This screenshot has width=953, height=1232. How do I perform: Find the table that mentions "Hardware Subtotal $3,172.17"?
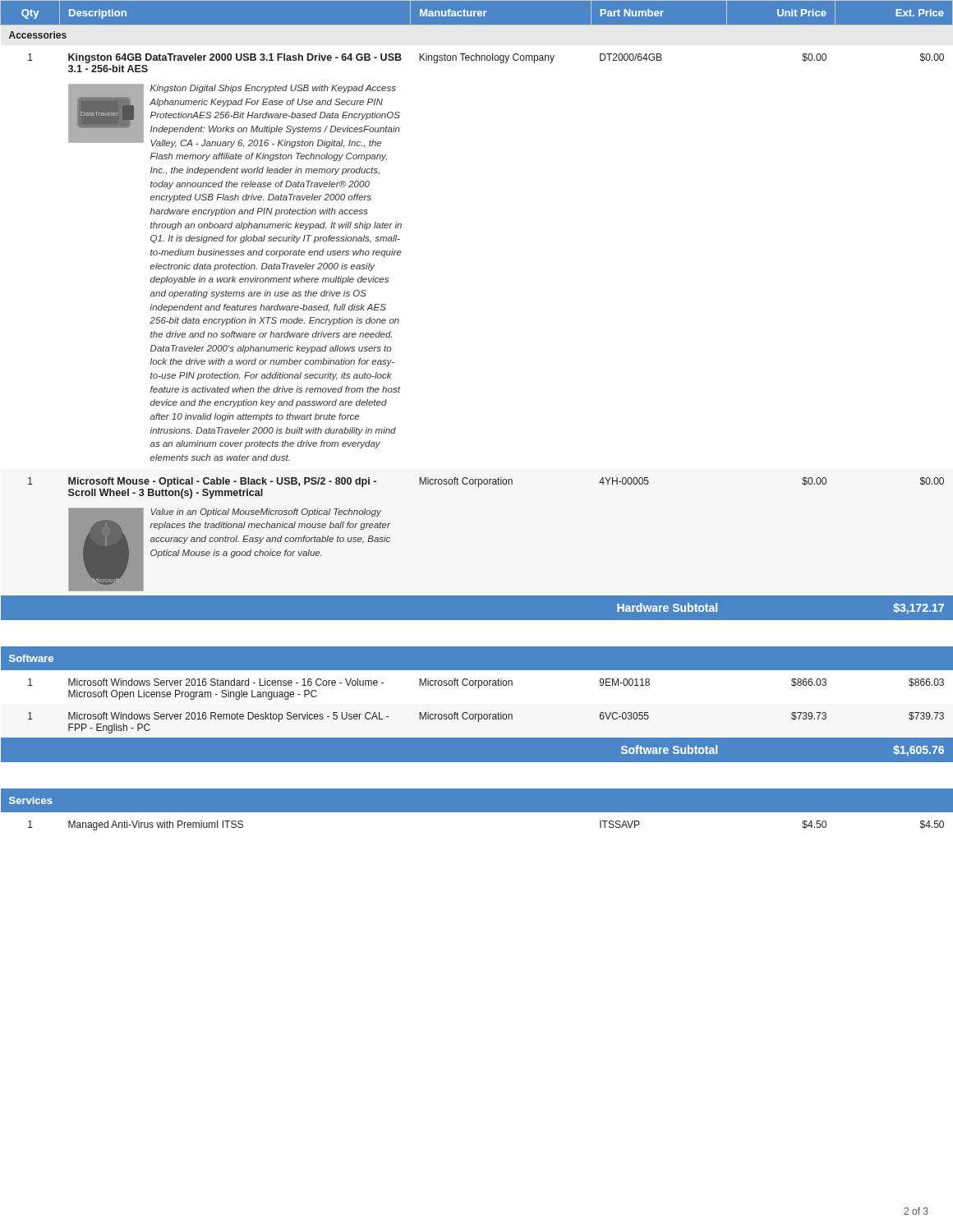coord(476,608)
